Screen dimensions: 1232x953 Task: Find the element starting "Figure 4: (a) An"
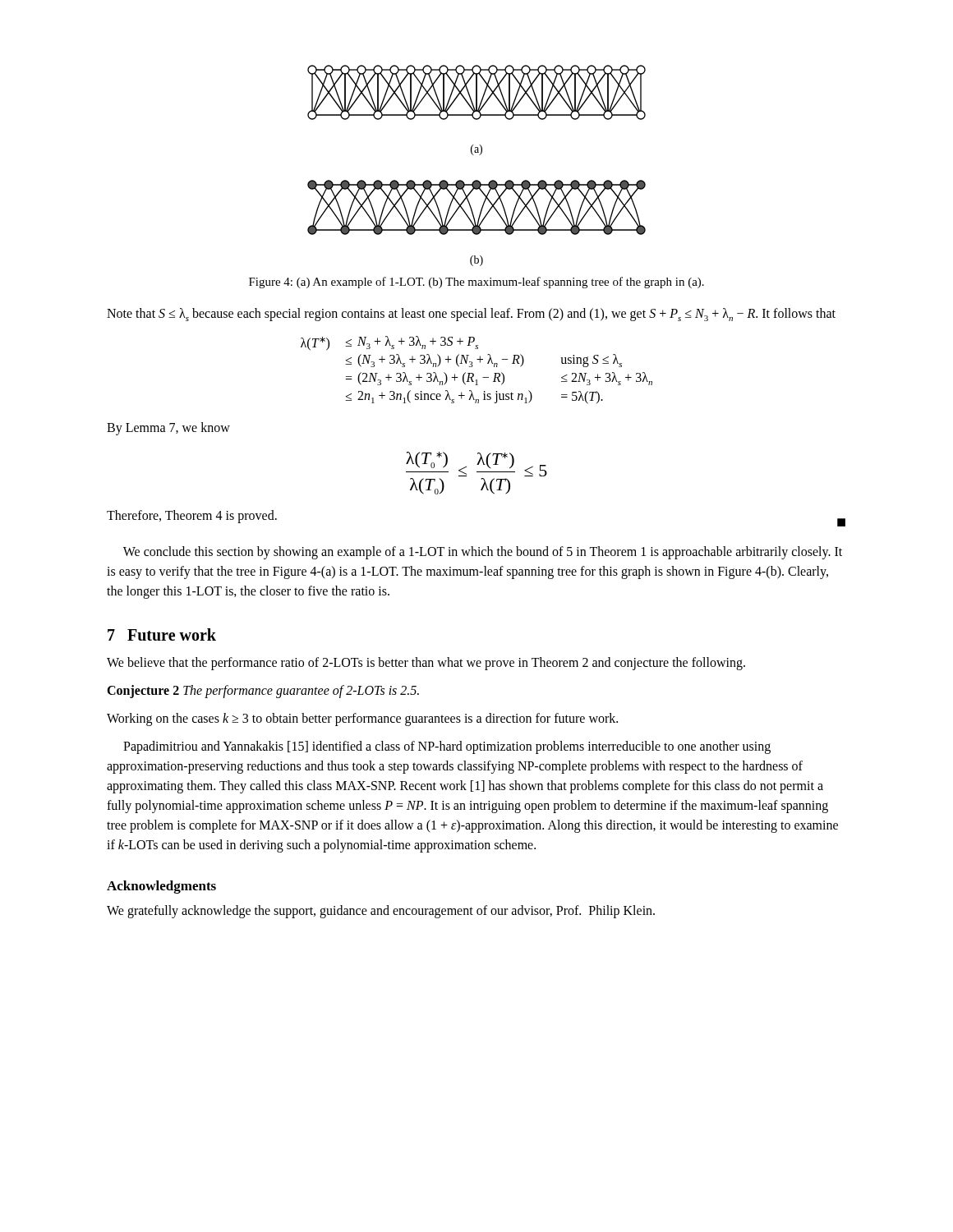click(x=476, y=282)
